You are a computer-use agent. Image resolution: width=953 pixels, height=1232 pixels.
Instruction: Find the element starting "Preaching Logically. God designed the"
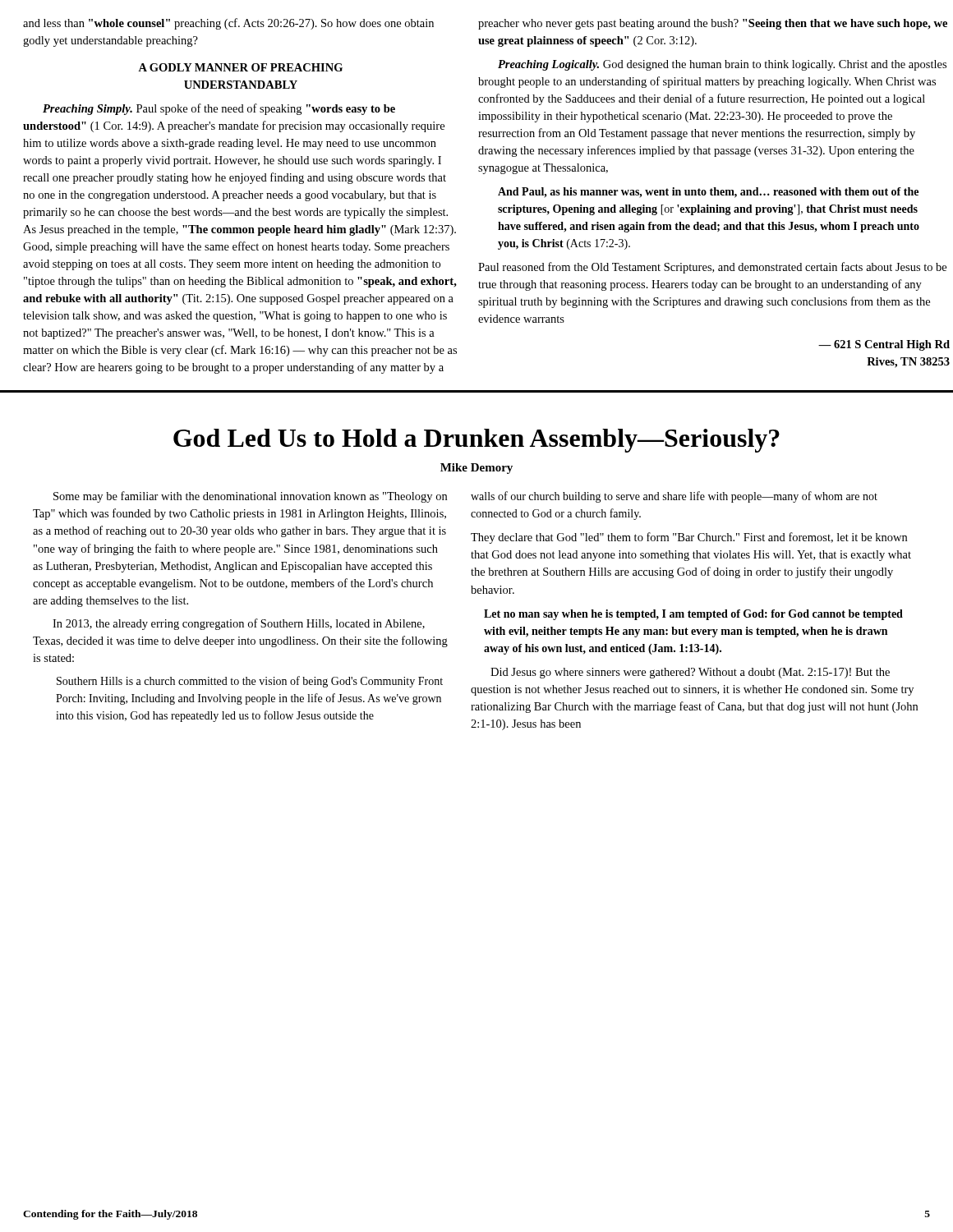click(714, 116)
